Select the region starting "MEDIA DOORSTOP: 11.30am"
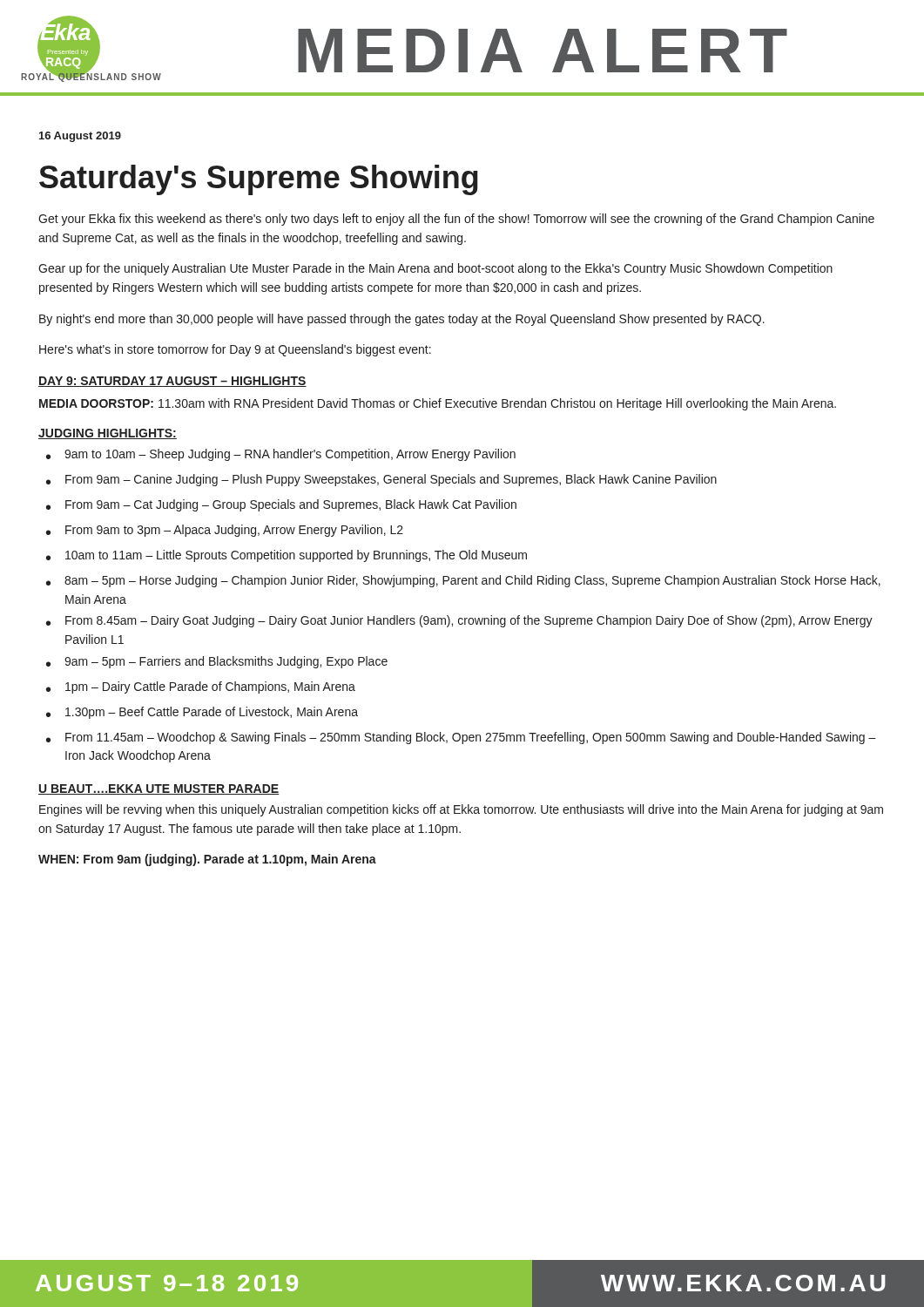Screen dimensions: 1307x924 (x=438, y=404)
